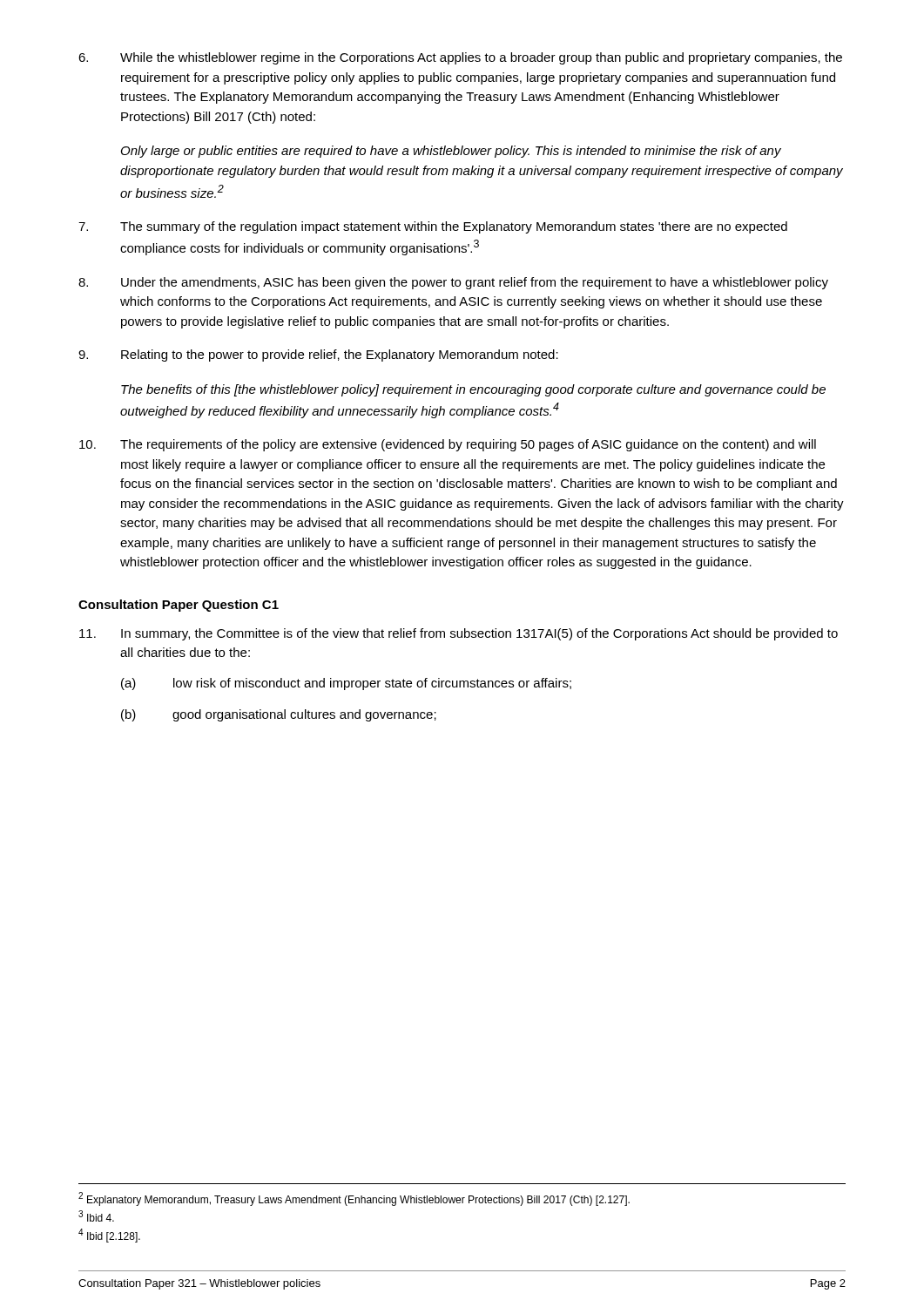Locate the list item containing "11. In summary, the Committee is of the"
Image resolution: width=924 pixels, height=1307 pixels.
pos(462,680)
